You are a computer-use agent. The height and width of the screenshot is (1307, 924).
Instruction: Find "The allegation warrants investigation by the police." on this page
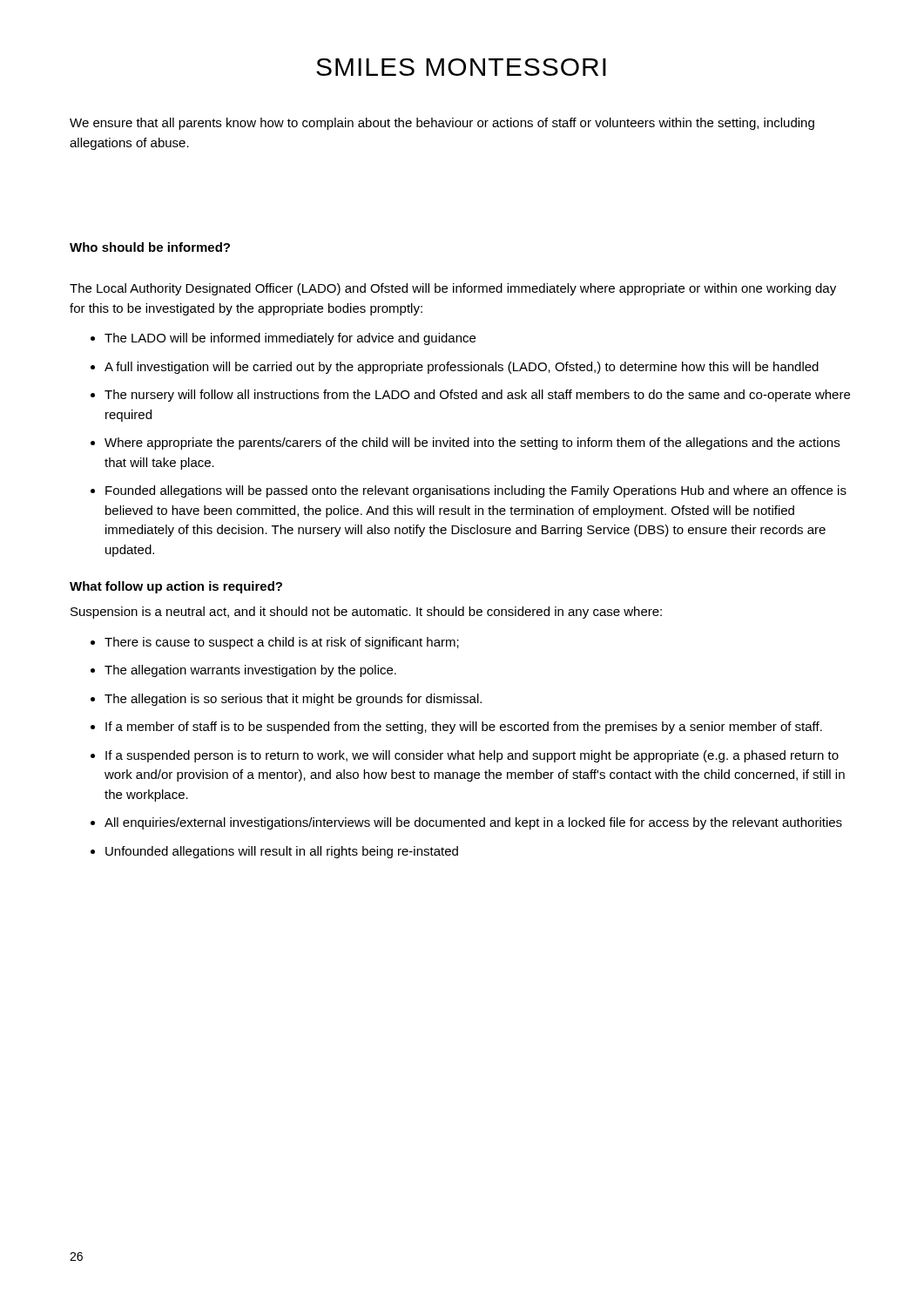251,670
